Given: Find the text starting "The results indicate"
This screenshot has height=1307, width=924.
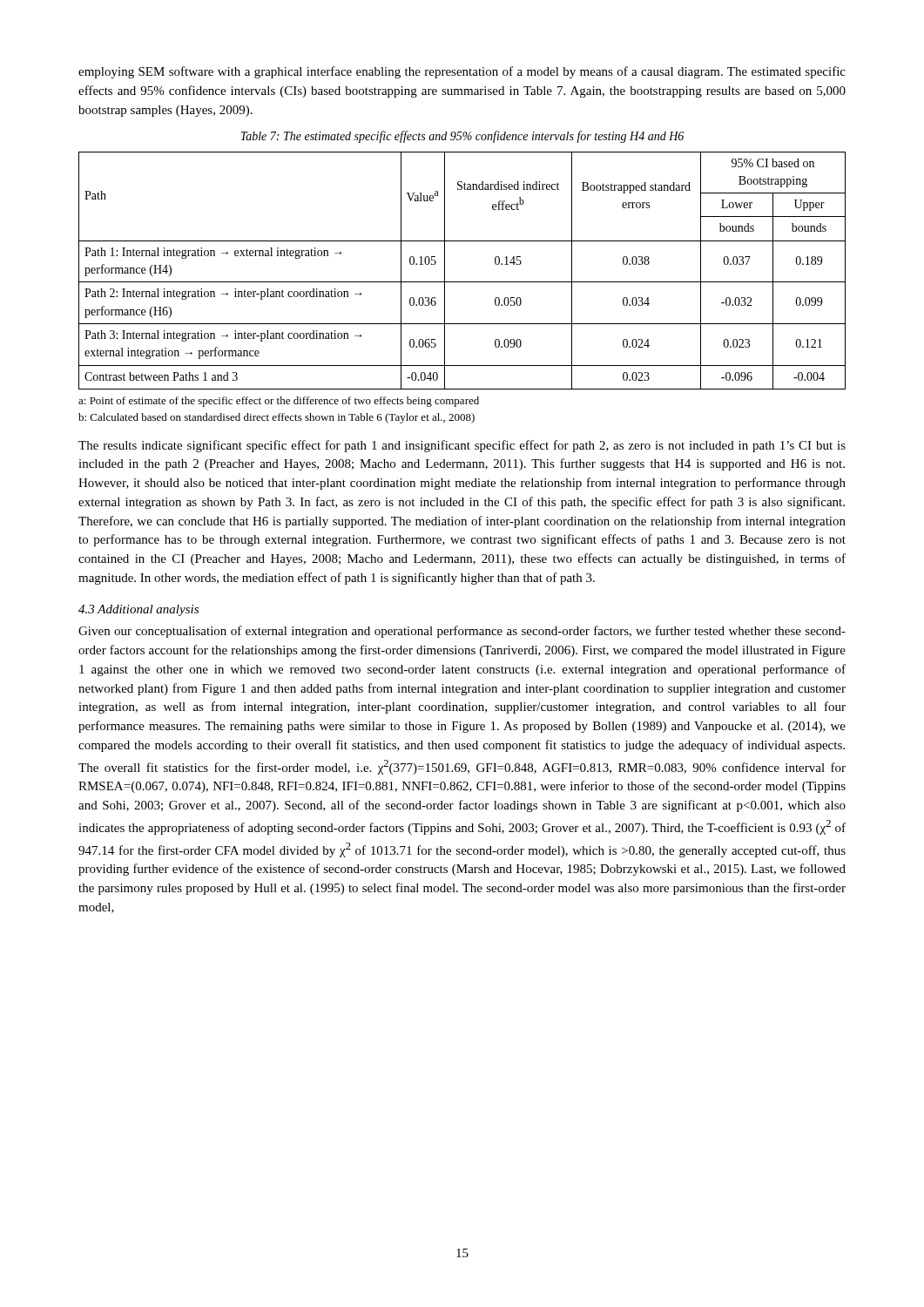Looking at the screenshot, I should (462, 512).
